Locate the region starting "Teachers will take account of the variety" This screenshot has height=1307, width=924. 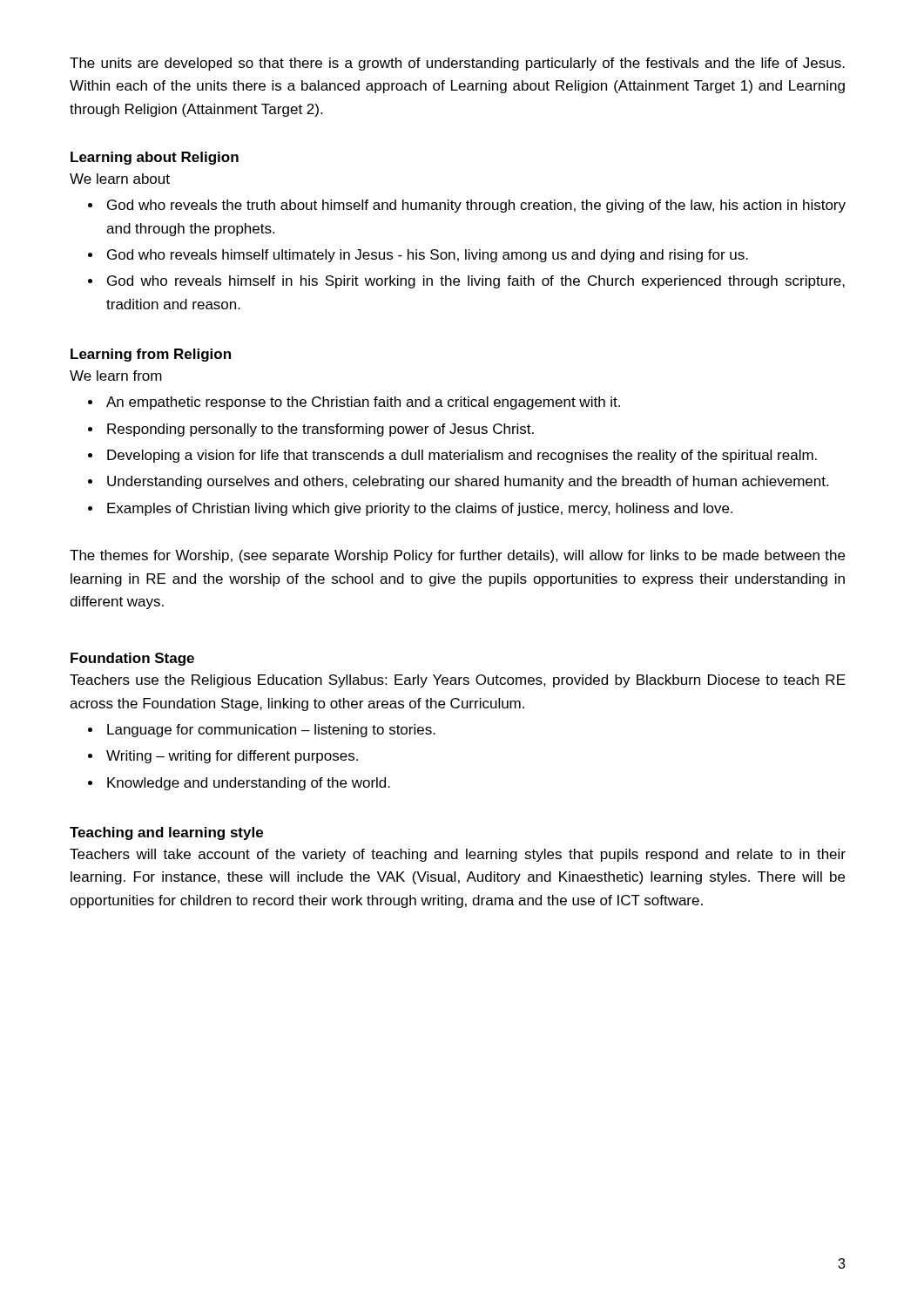pyautogui.click(x=458, y=878)
